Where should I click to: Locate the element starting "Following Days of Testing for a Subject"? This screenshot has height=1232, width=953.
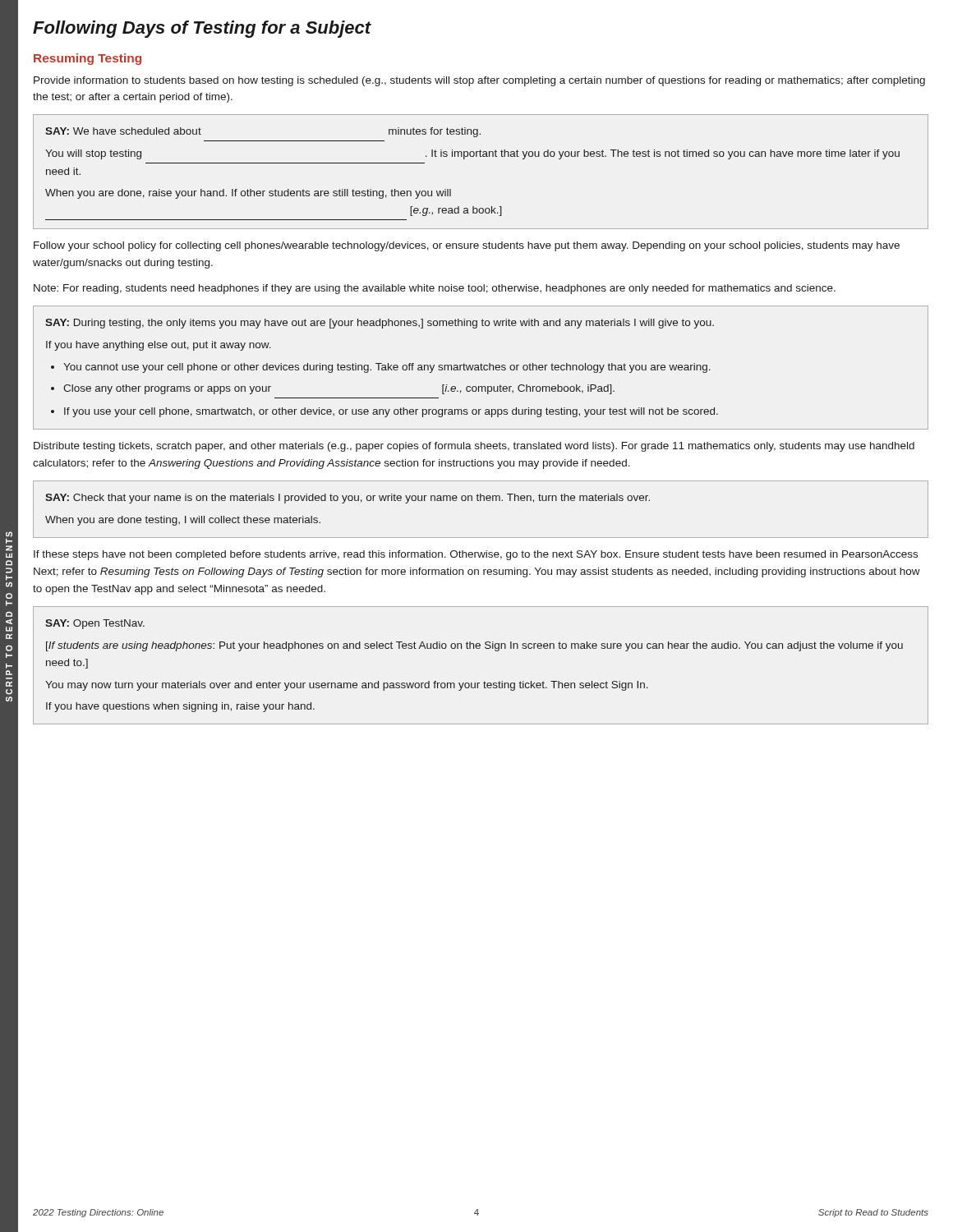click(x=202, y=28)
